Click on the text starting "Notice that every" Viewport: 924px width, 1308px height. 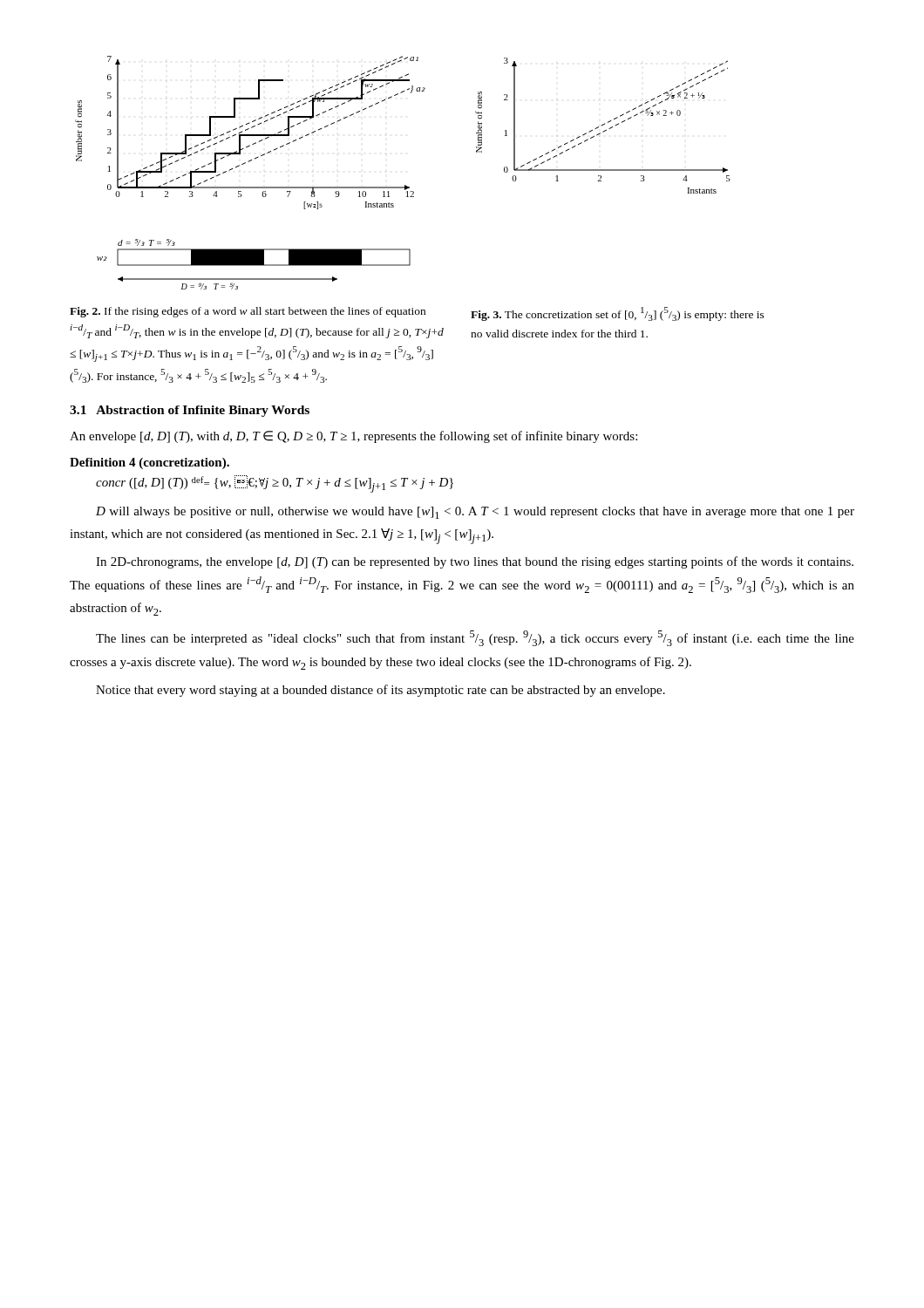pyautogui.click(x=381, y=690)
